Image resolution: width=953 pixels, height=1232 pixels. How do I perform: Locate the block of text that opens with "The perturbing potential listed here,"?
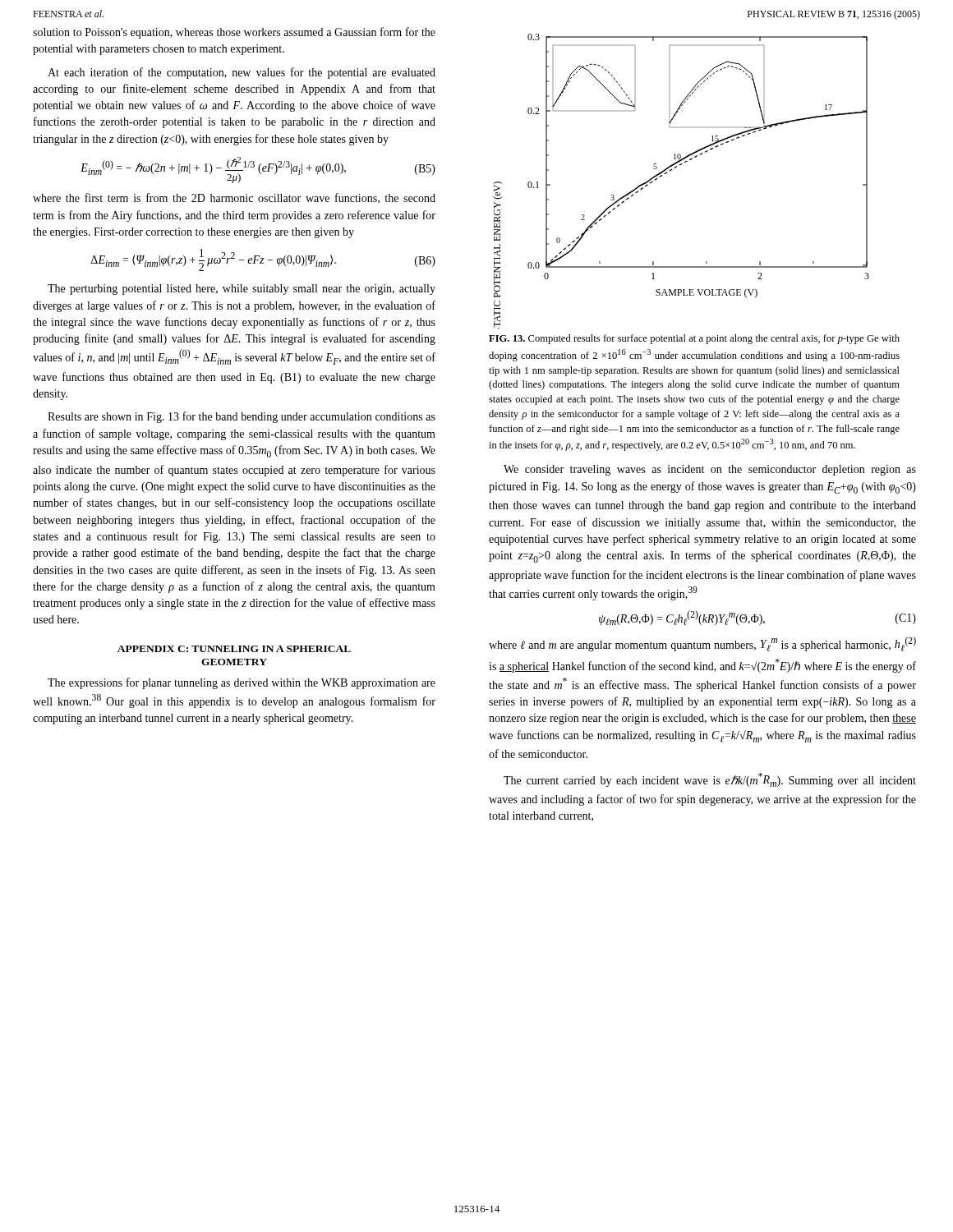[234, 455]
